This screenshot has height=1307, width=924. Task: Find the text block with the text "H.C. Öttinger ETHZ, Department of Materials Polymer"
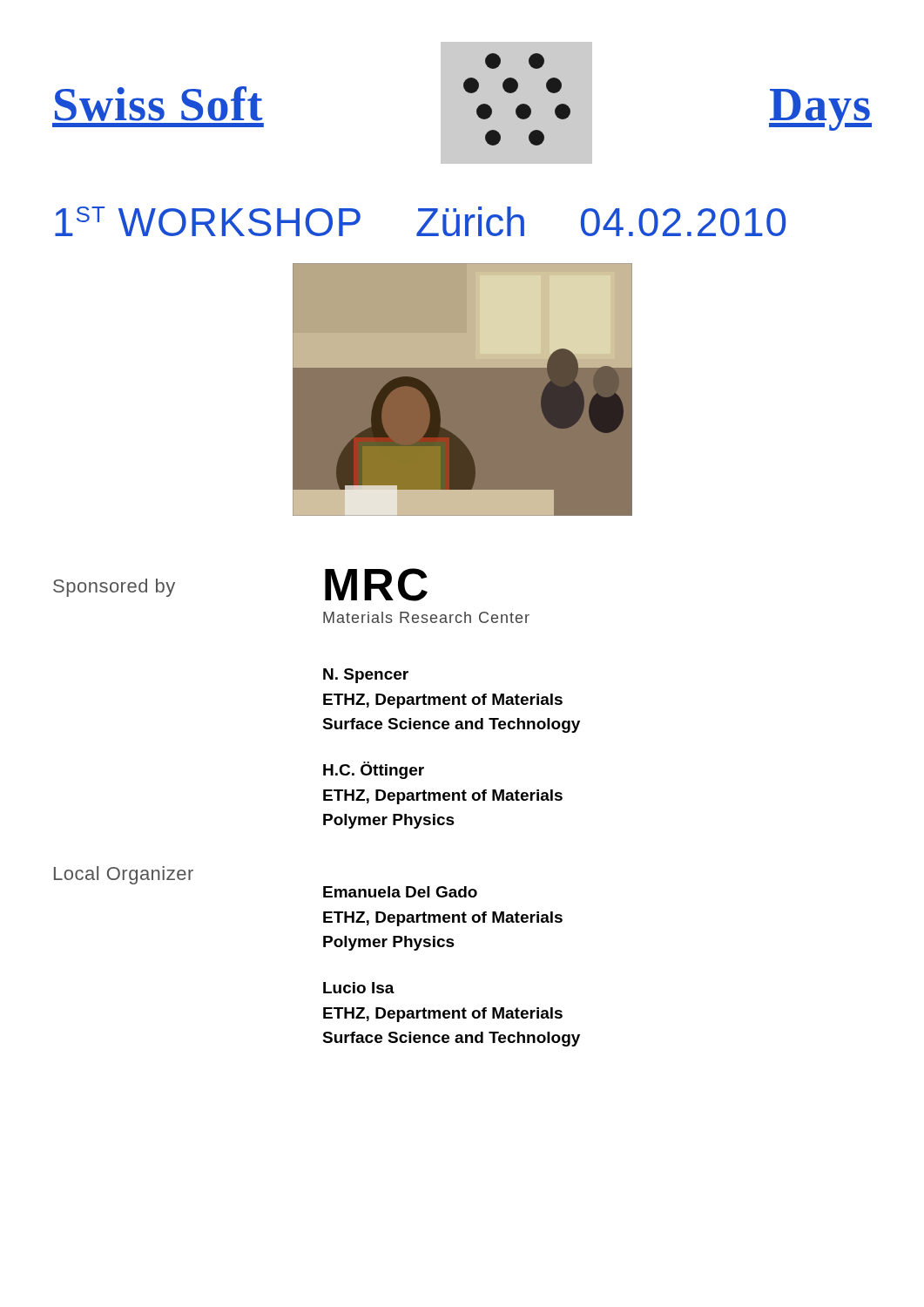[x=443, y=795]
